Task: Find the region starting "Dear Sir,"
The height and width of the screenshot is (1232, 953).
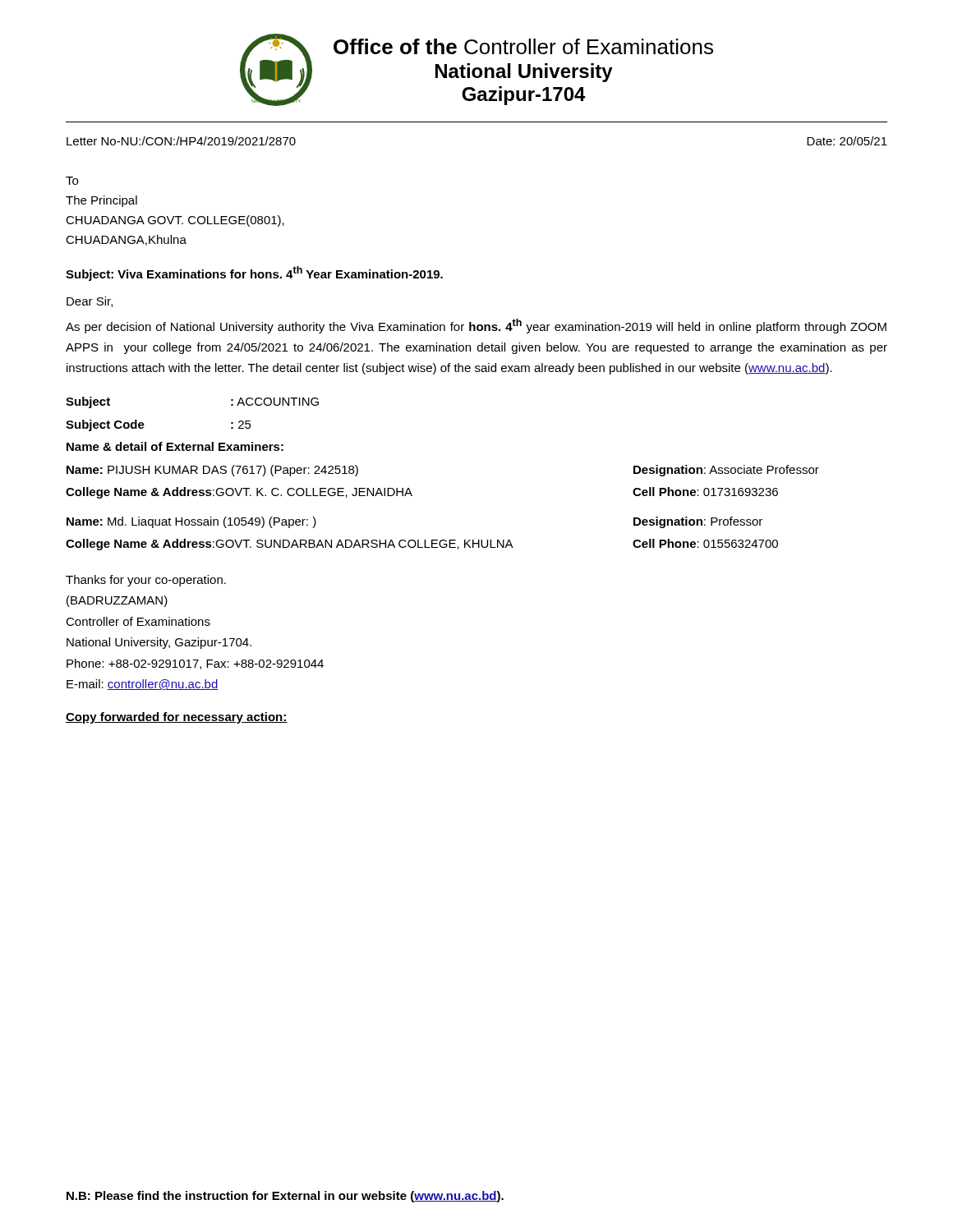Action: [x=90, y=301]
